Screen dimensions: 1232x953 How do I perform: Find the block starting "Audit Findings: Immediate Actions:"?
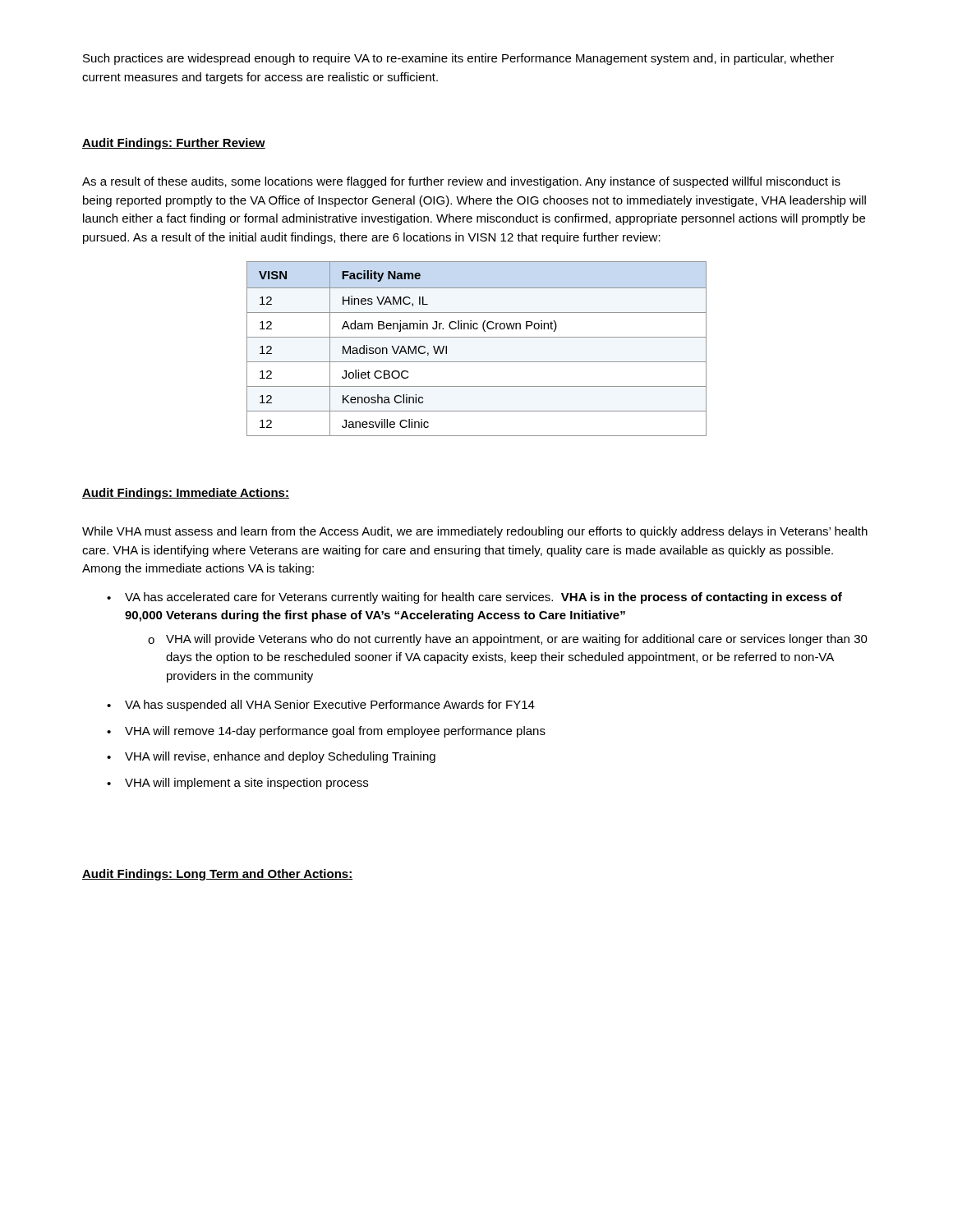(186, 492)
